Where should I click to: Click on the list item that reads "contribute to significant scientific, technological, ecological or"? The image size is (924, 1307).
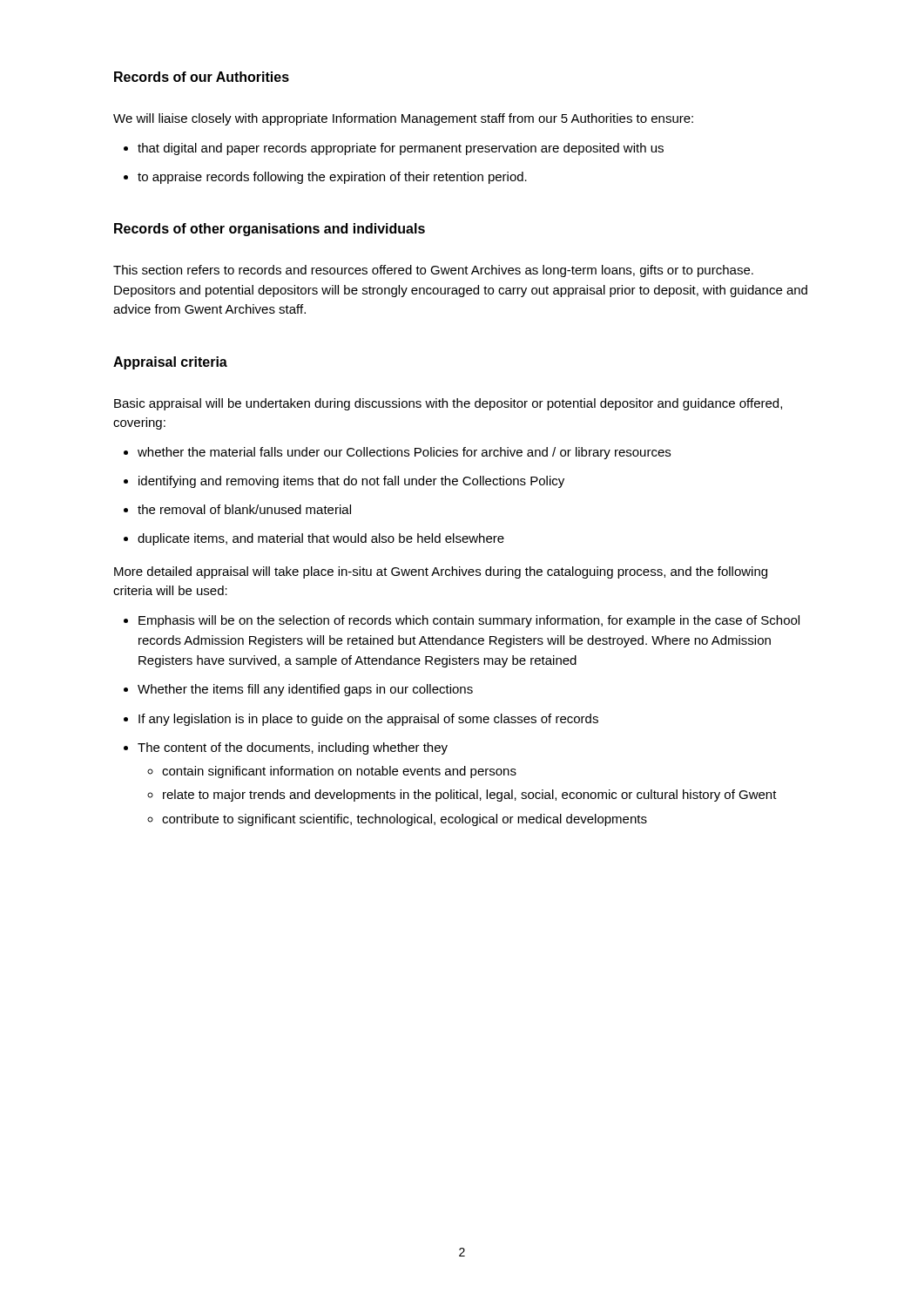point(405,818)
